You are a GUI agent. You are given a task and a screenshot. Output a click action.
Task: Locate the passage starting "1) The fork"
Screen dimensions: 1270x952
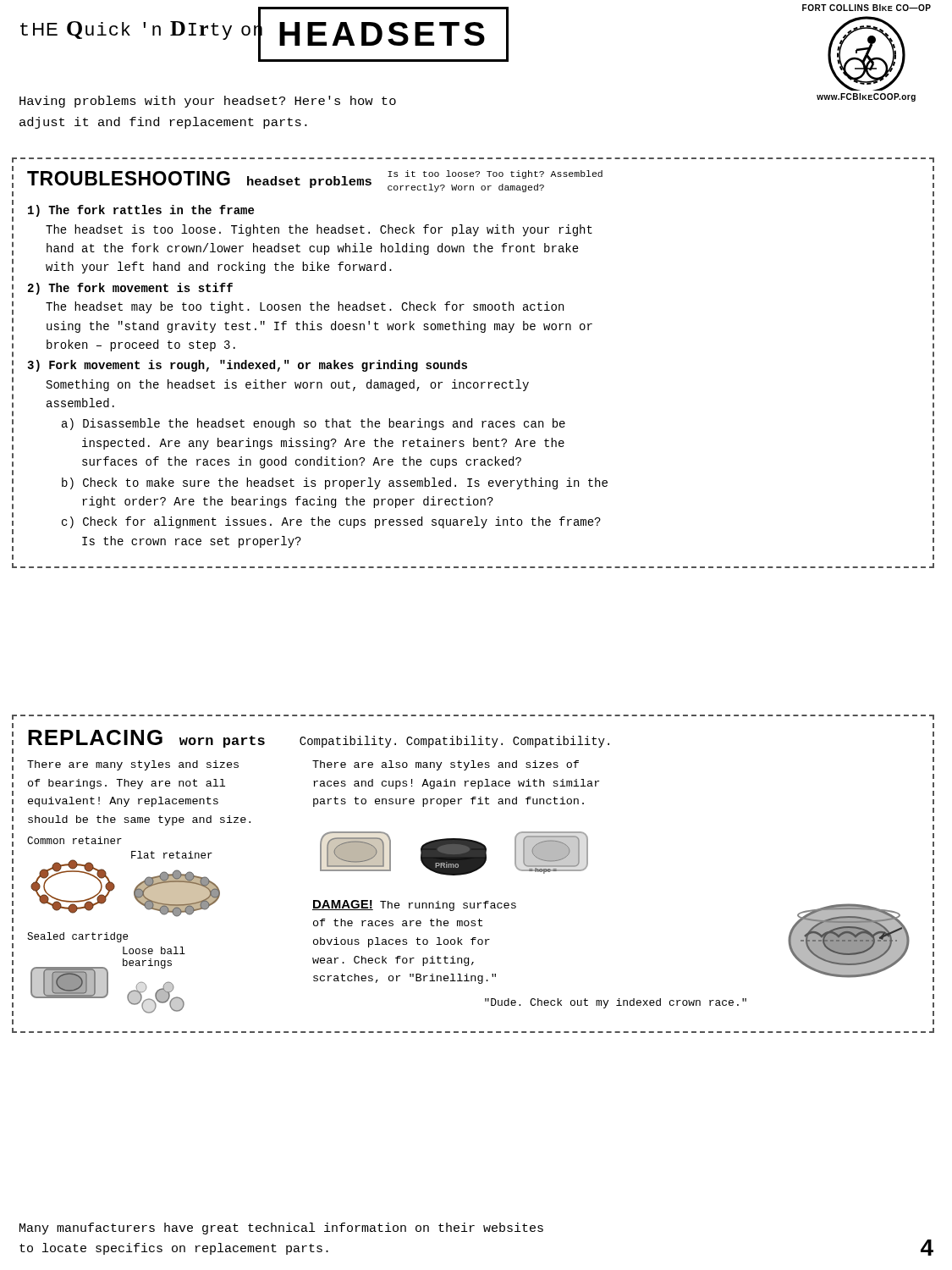point(473,241)
